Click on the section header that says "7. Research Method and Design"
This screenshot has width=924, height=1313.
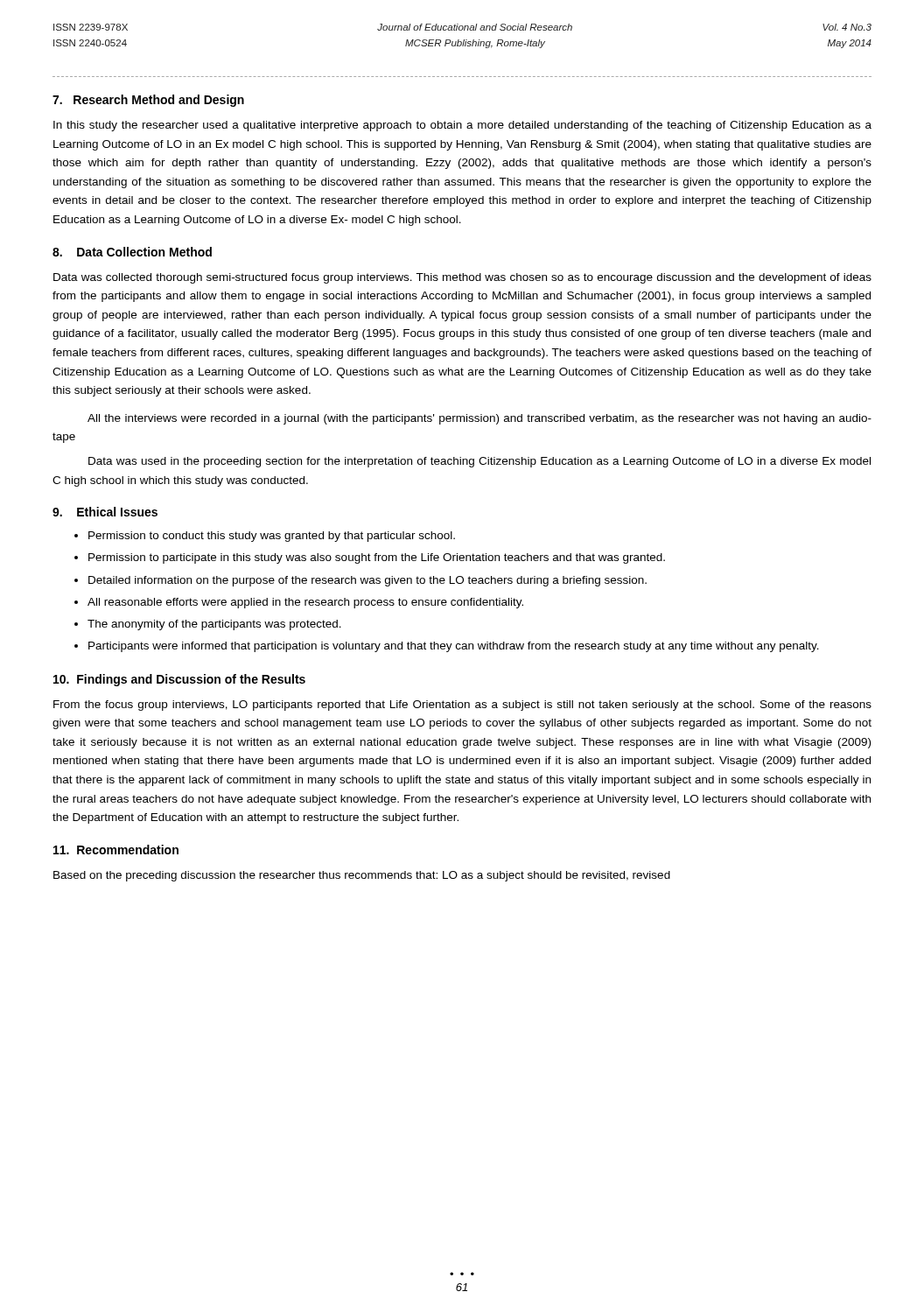[148, 100]
